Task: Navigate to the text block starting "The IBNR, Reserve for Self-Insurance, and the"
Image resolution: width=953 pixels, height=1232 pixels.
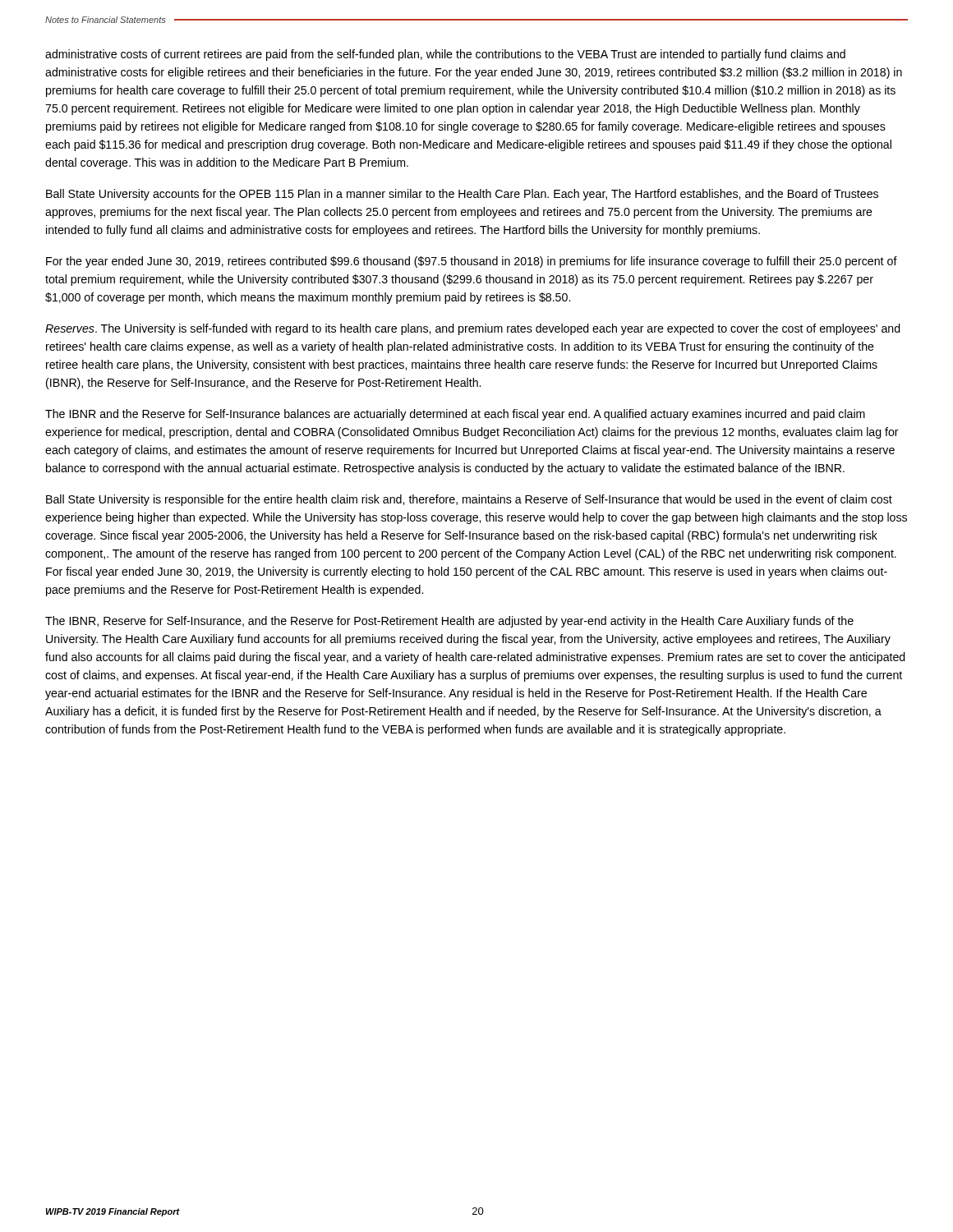Action: tap(475, 675)
